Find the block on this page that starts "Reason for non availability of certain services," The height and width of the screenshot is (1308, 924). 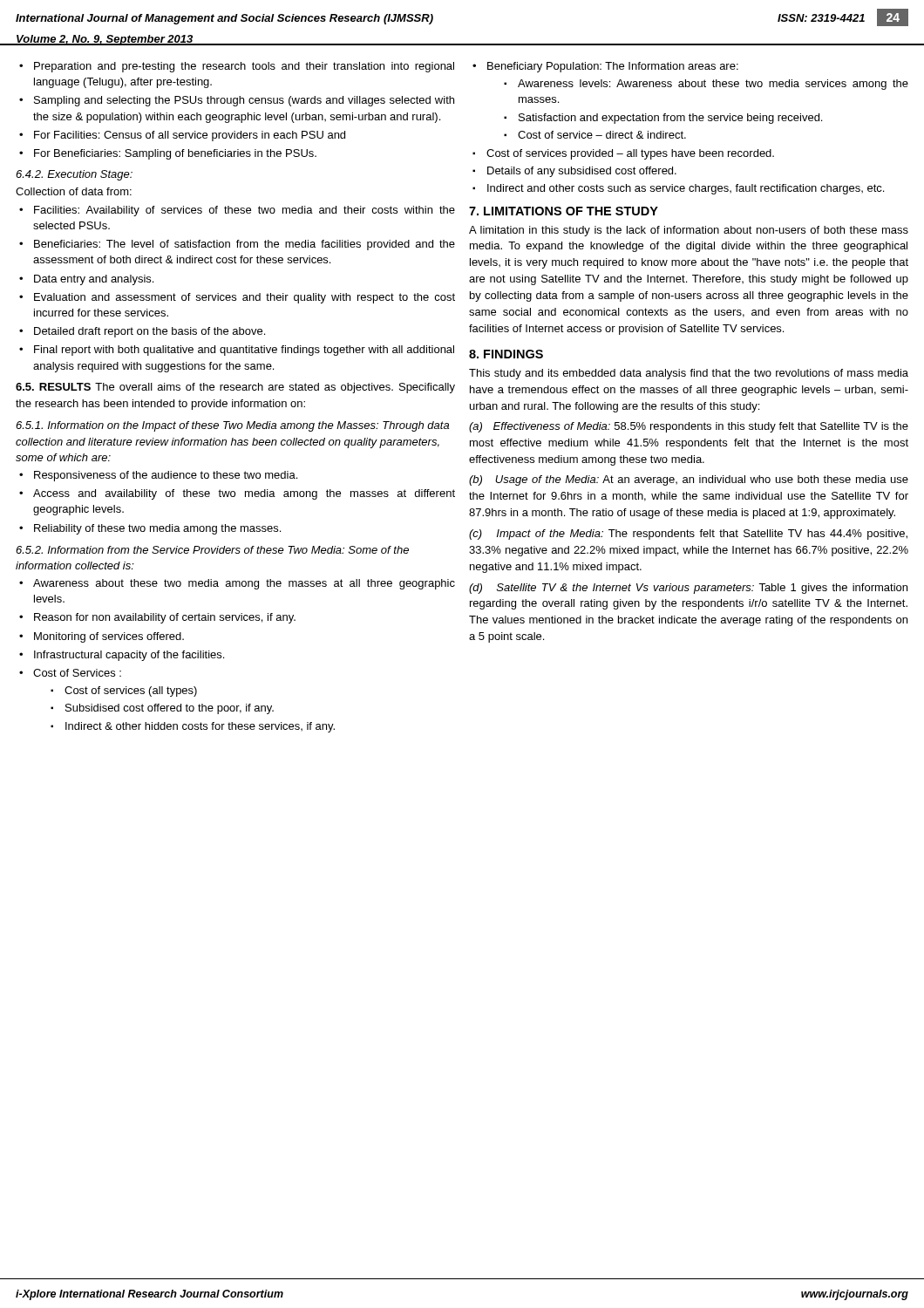click(235, 618)
